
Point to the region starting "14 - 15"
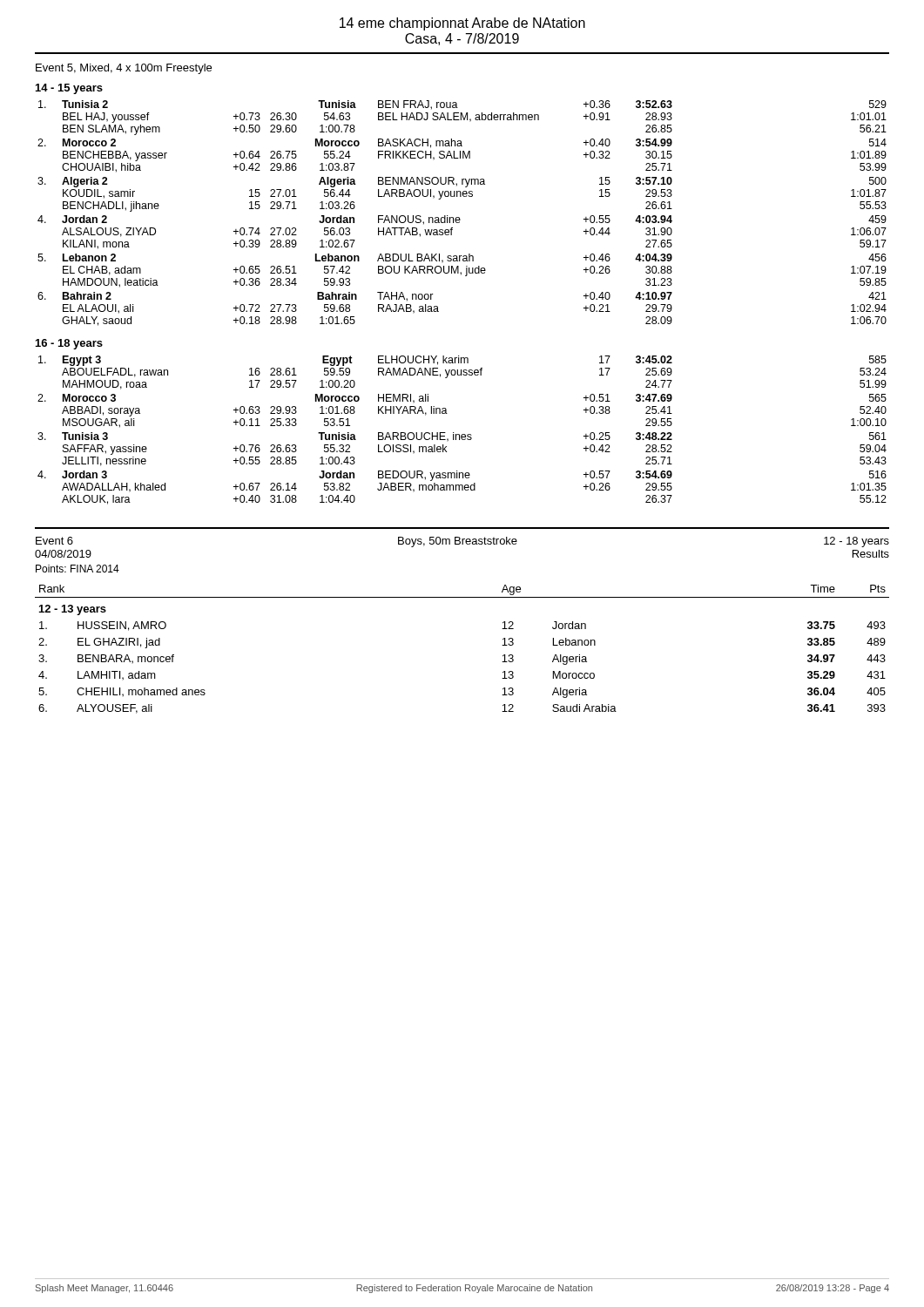(69, 88)
